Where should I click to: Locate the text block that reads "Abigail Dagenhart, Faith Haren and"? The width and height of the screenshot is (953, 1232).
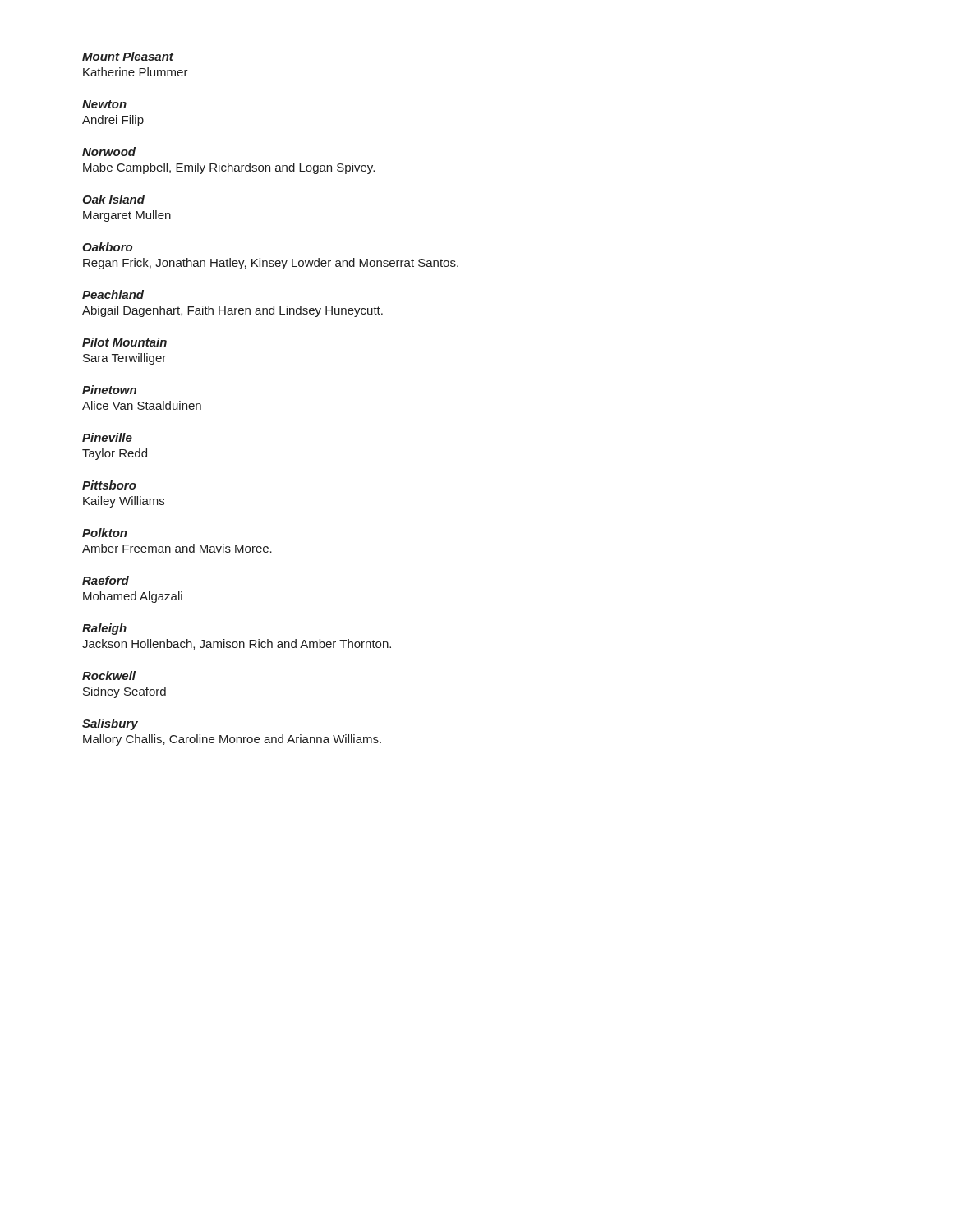click(233, 310)
